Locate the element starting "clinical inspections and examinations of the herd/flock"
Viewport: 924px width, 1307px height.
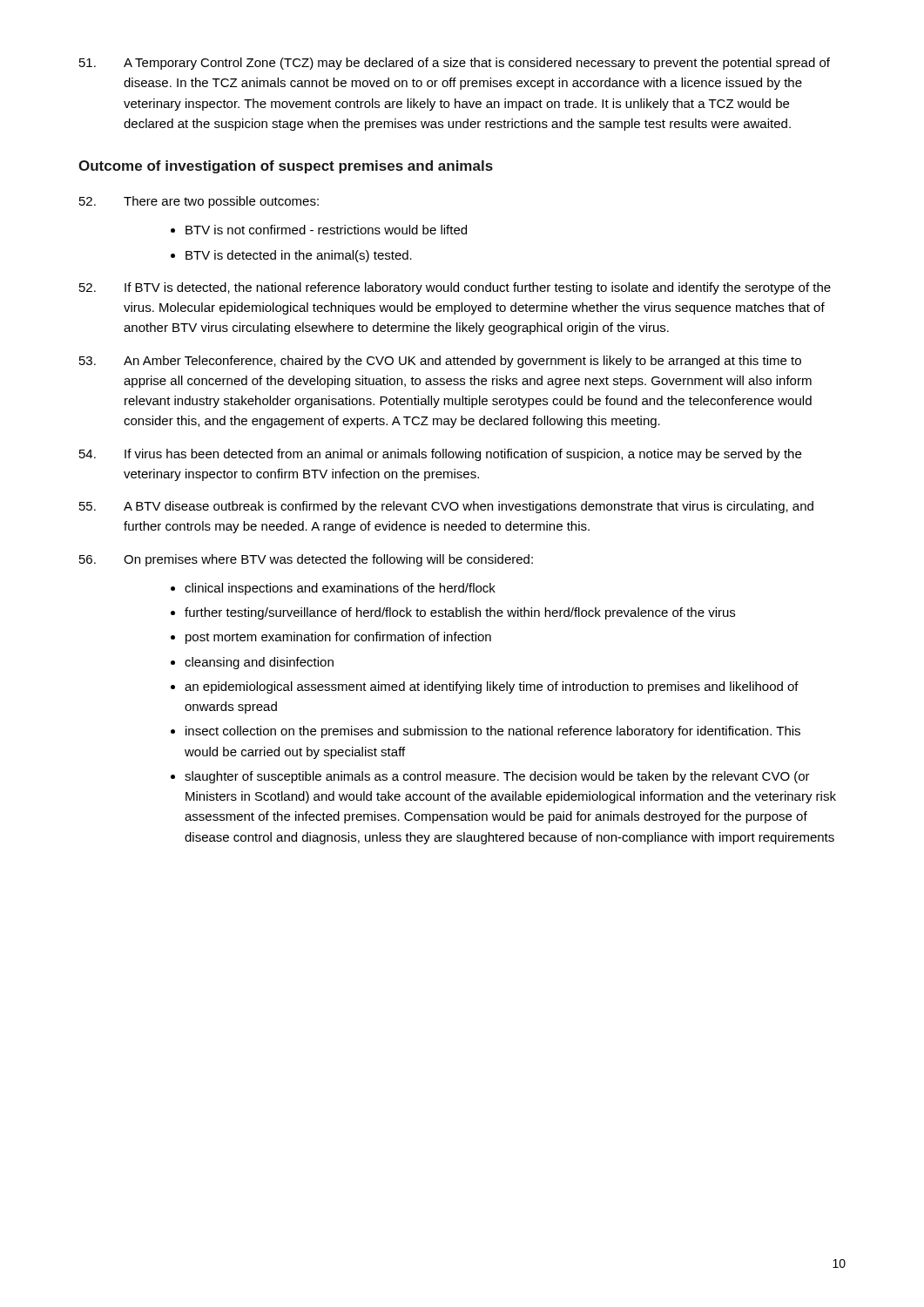click(340, 589)
